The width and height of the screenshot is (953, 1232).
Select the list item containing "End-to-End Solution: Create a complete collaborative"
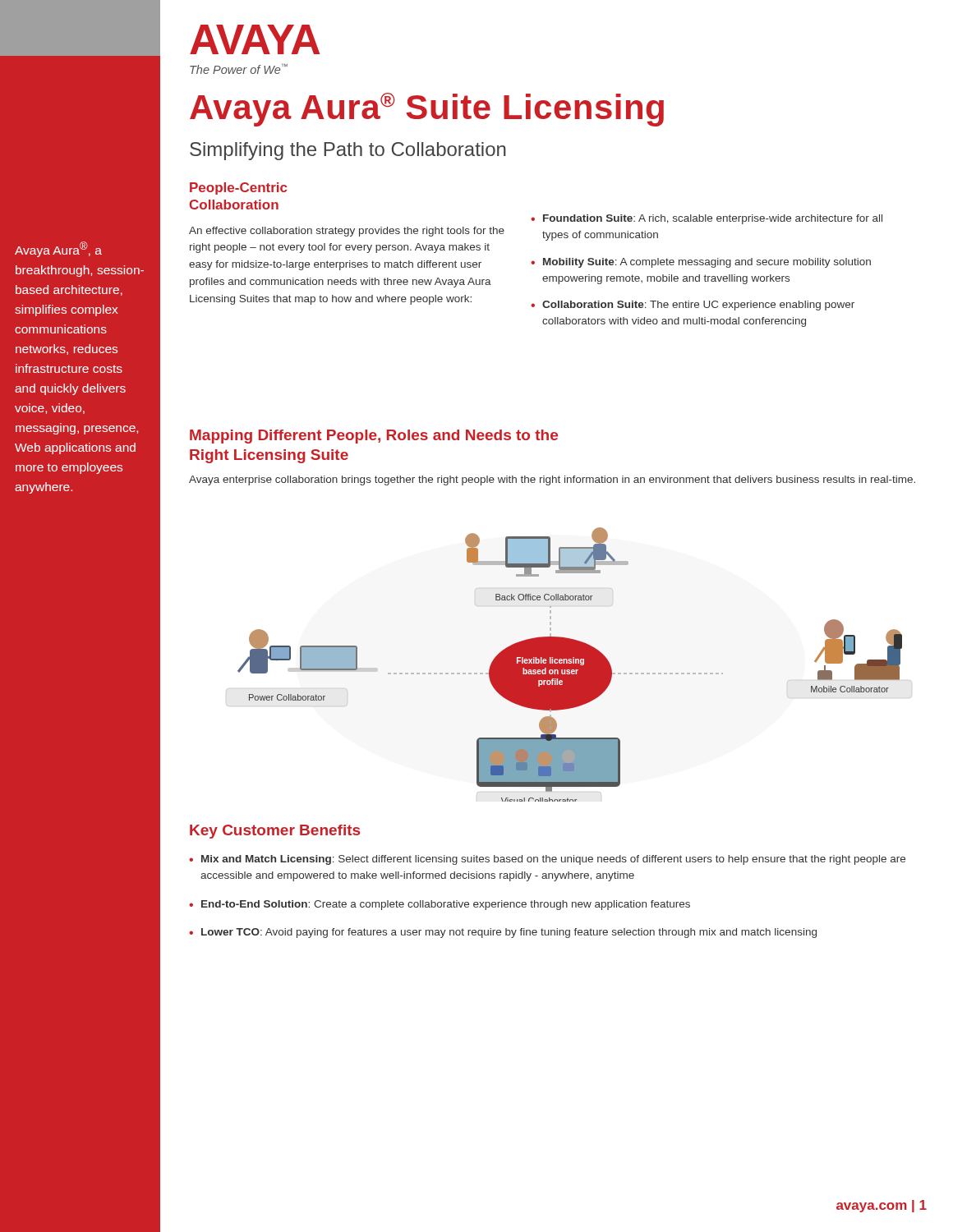[x=445, y=903]
